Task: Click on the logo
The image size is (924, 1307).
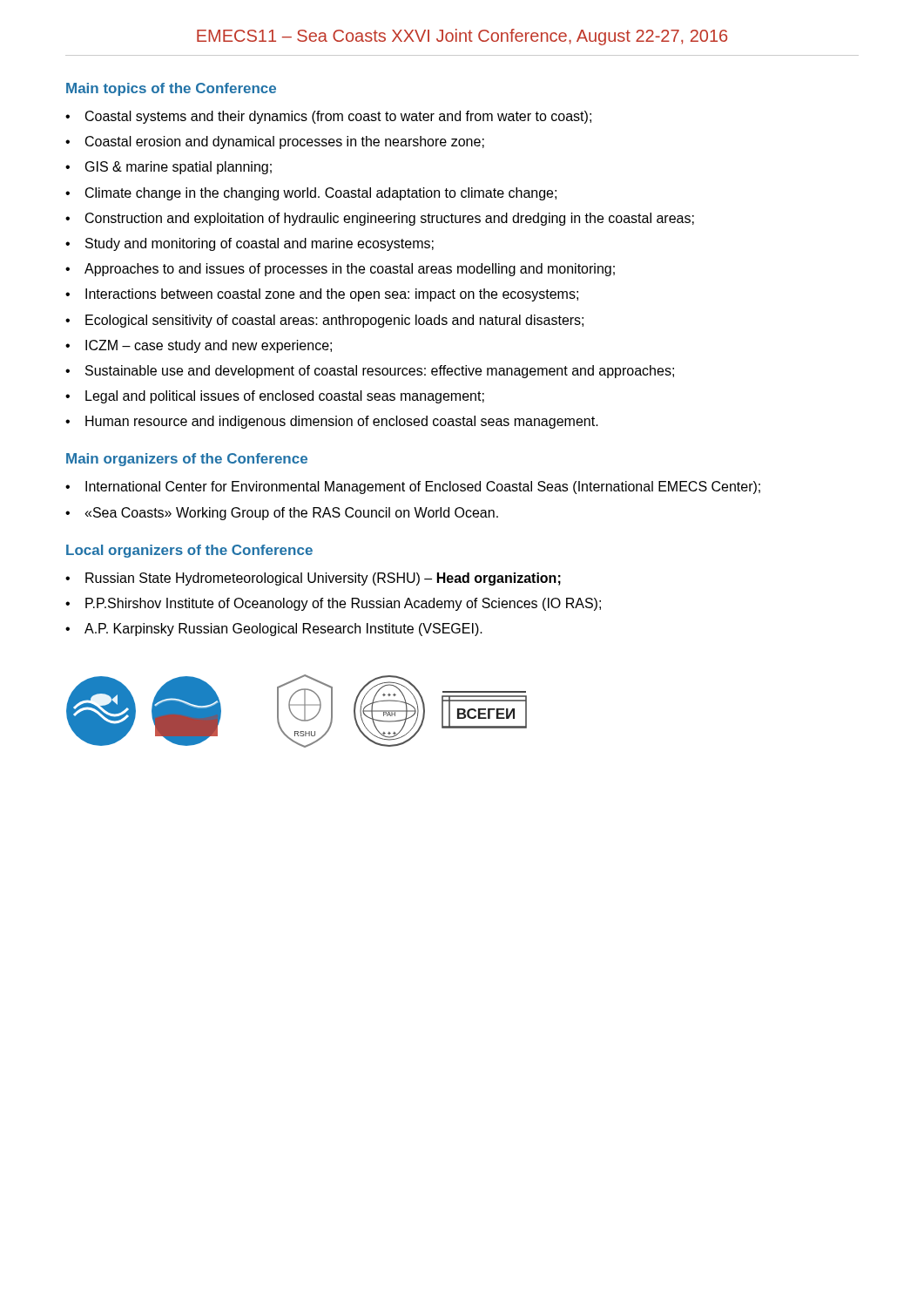Action: point(462,711)
